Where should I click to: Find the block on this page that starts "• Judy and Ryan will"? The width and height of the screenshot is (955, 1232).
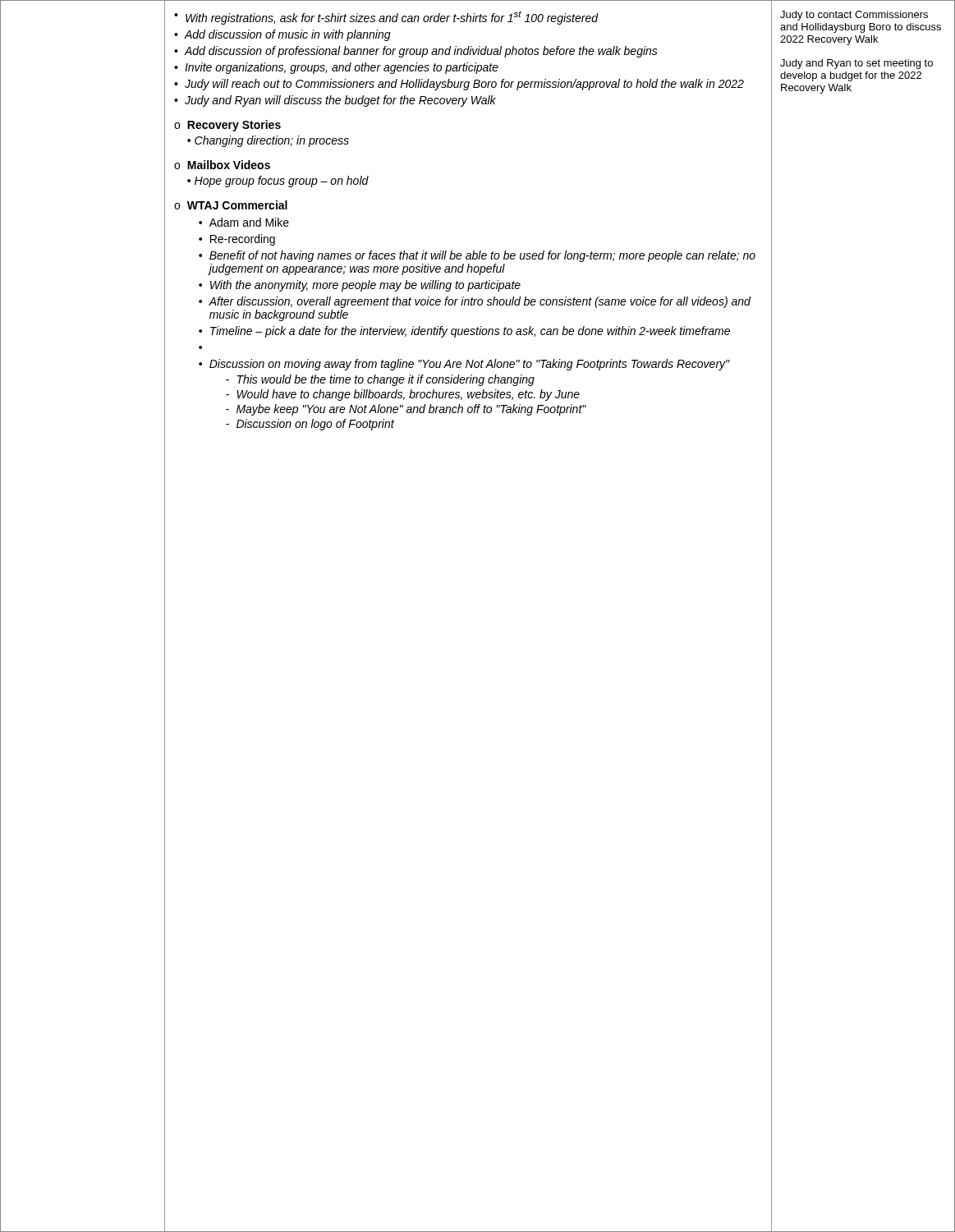[x=335, y=100]
